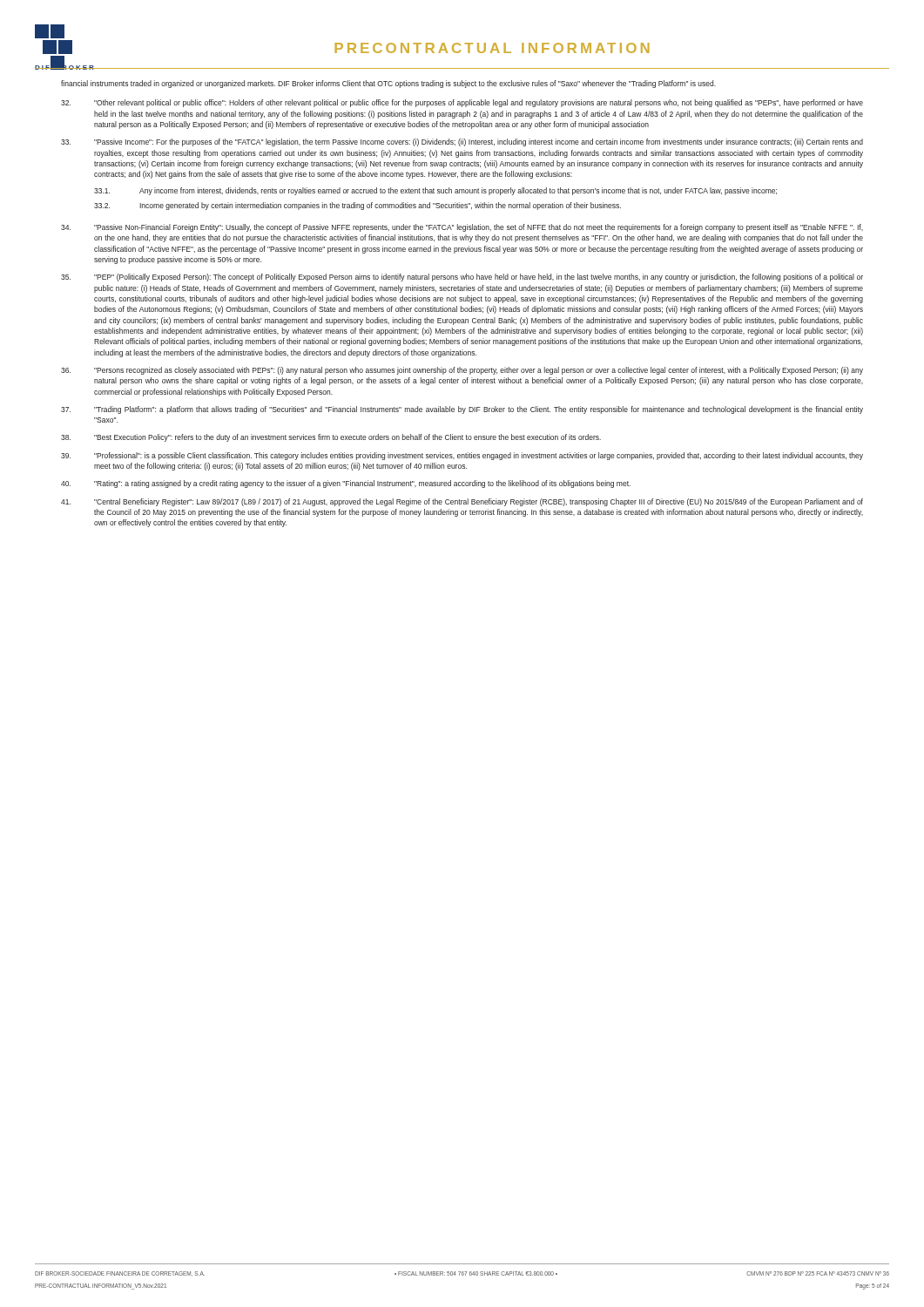Locate the list item with the text "40. "Rating": a"
The image size is (924, 1307).
click(x=462, y=484)
